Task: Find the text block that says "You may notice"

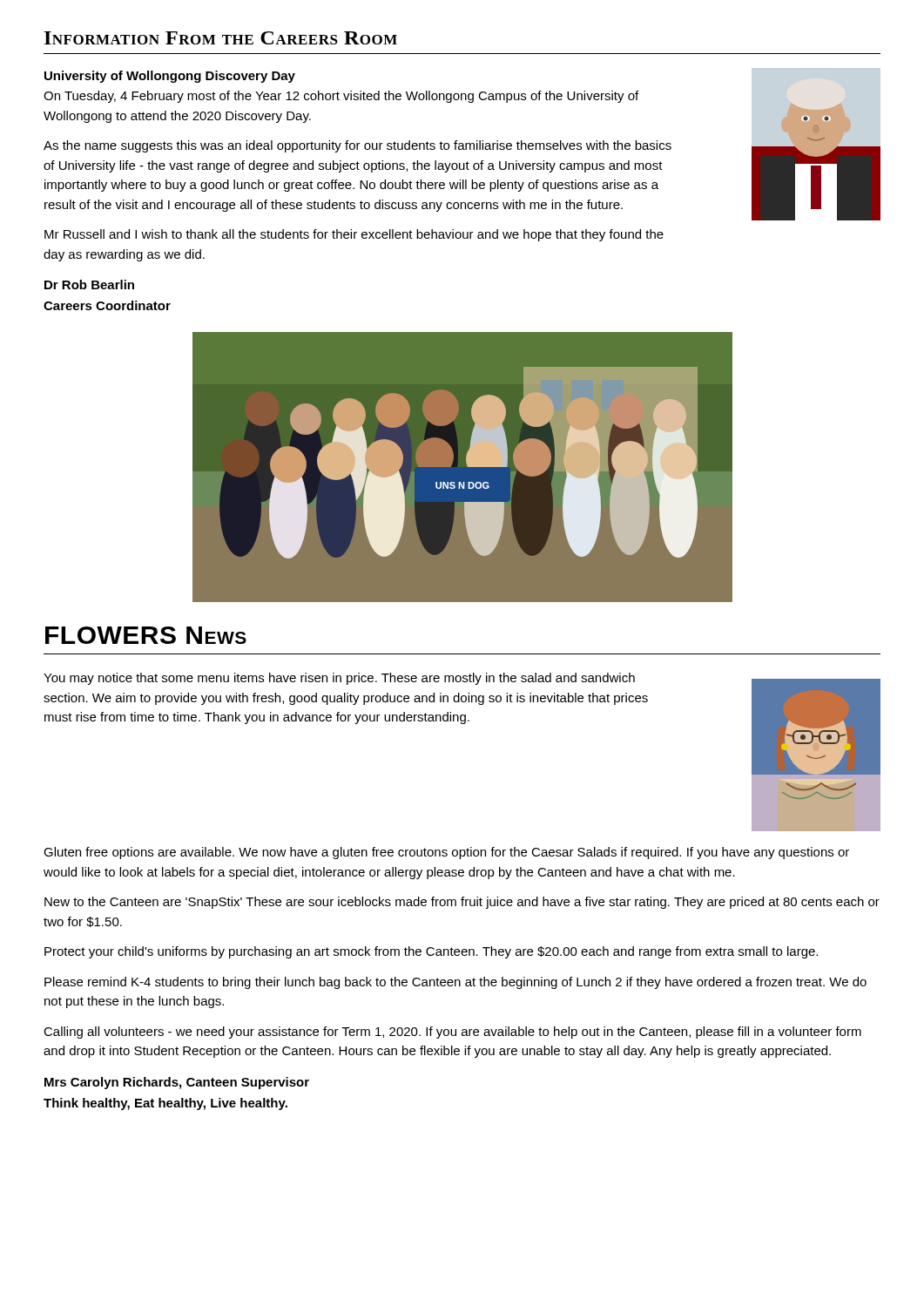Action: point(361,698)
